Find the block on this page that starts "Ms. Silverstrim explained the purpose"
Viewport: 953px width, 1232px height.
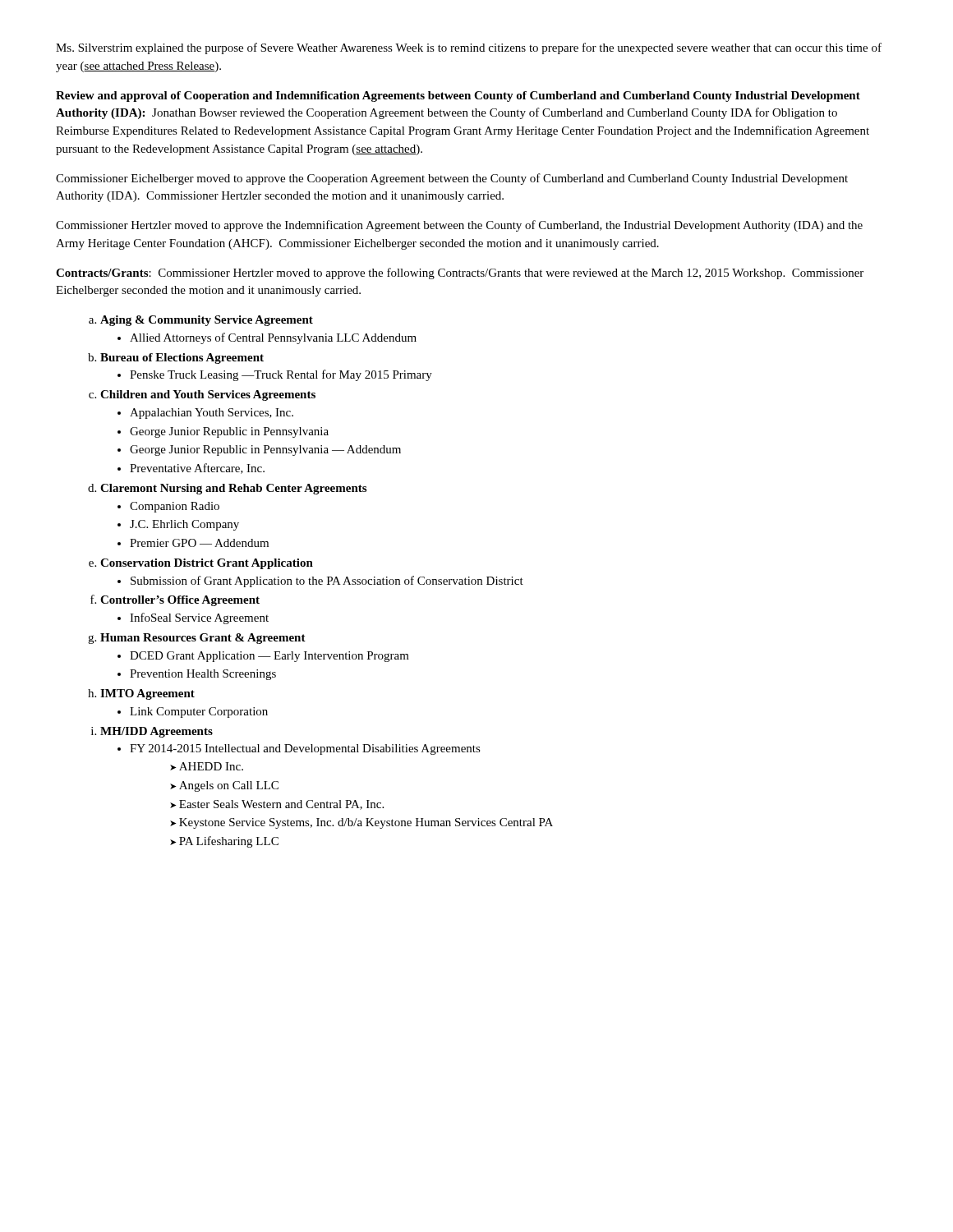(469, 57)
